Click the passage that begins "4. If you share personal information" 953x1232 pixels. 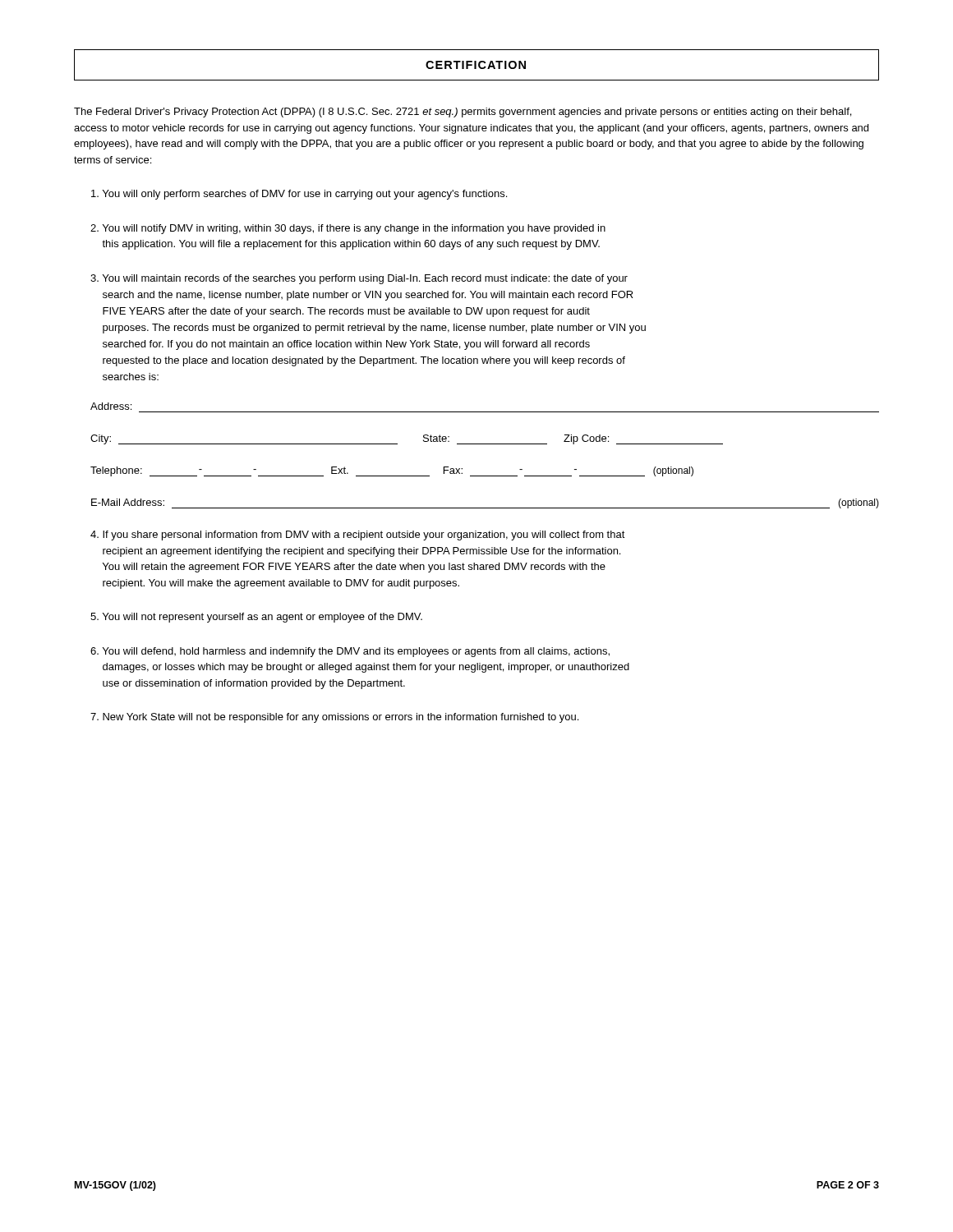coord(357,559)
